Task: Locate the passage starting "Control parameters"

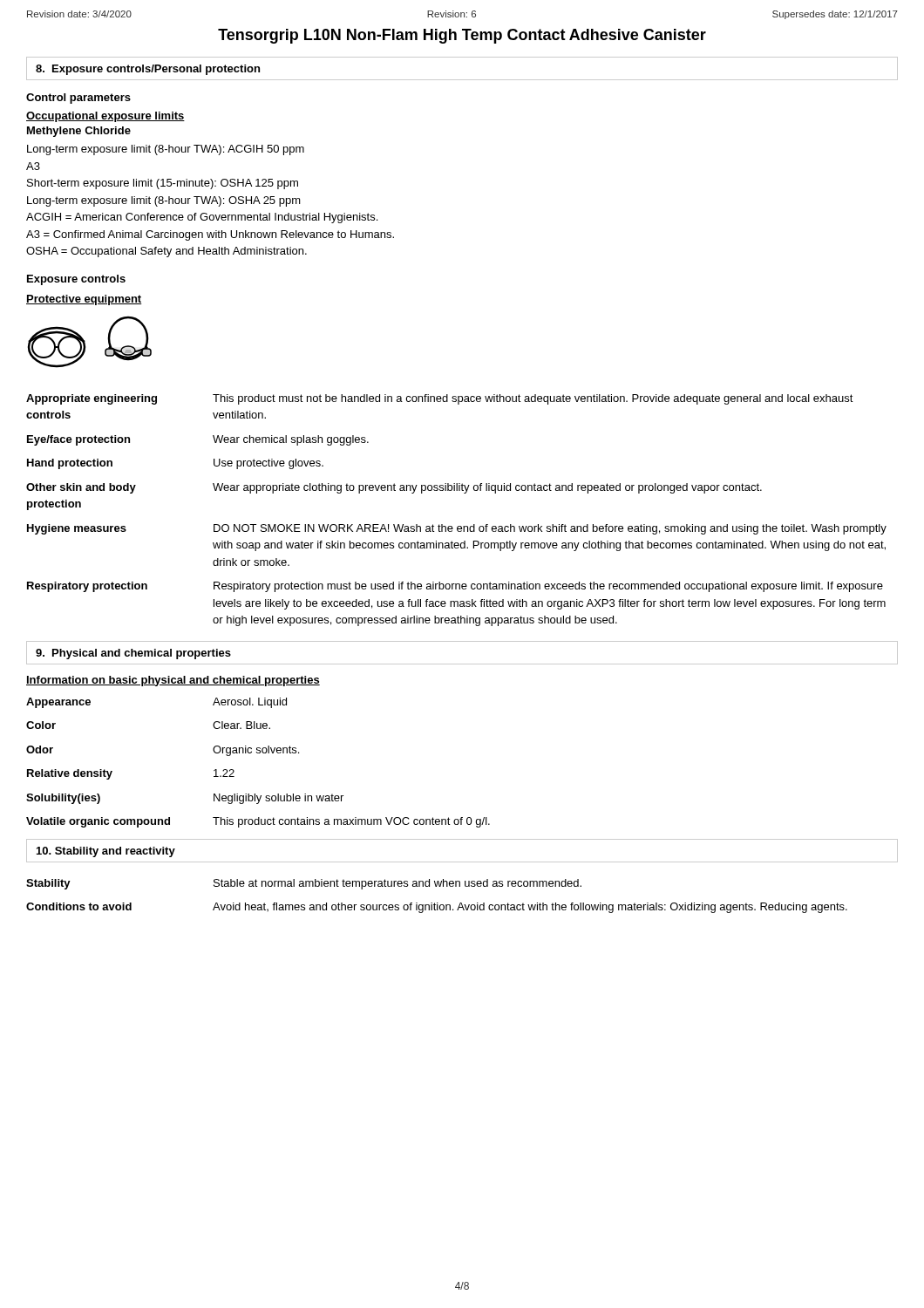Action: 78,97
